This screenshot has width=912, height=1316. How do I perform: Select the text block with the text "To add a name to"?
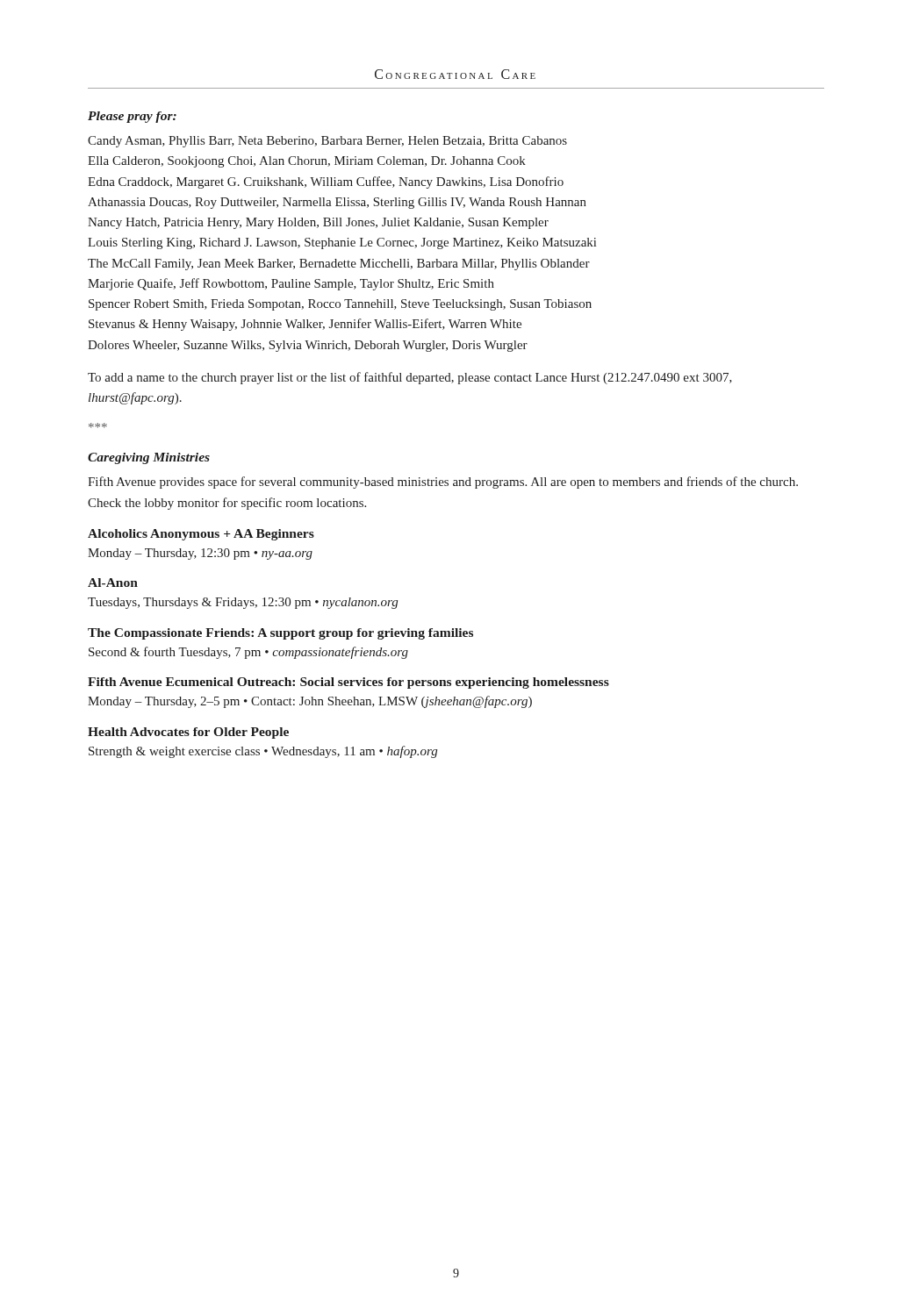tap(456, 388)
